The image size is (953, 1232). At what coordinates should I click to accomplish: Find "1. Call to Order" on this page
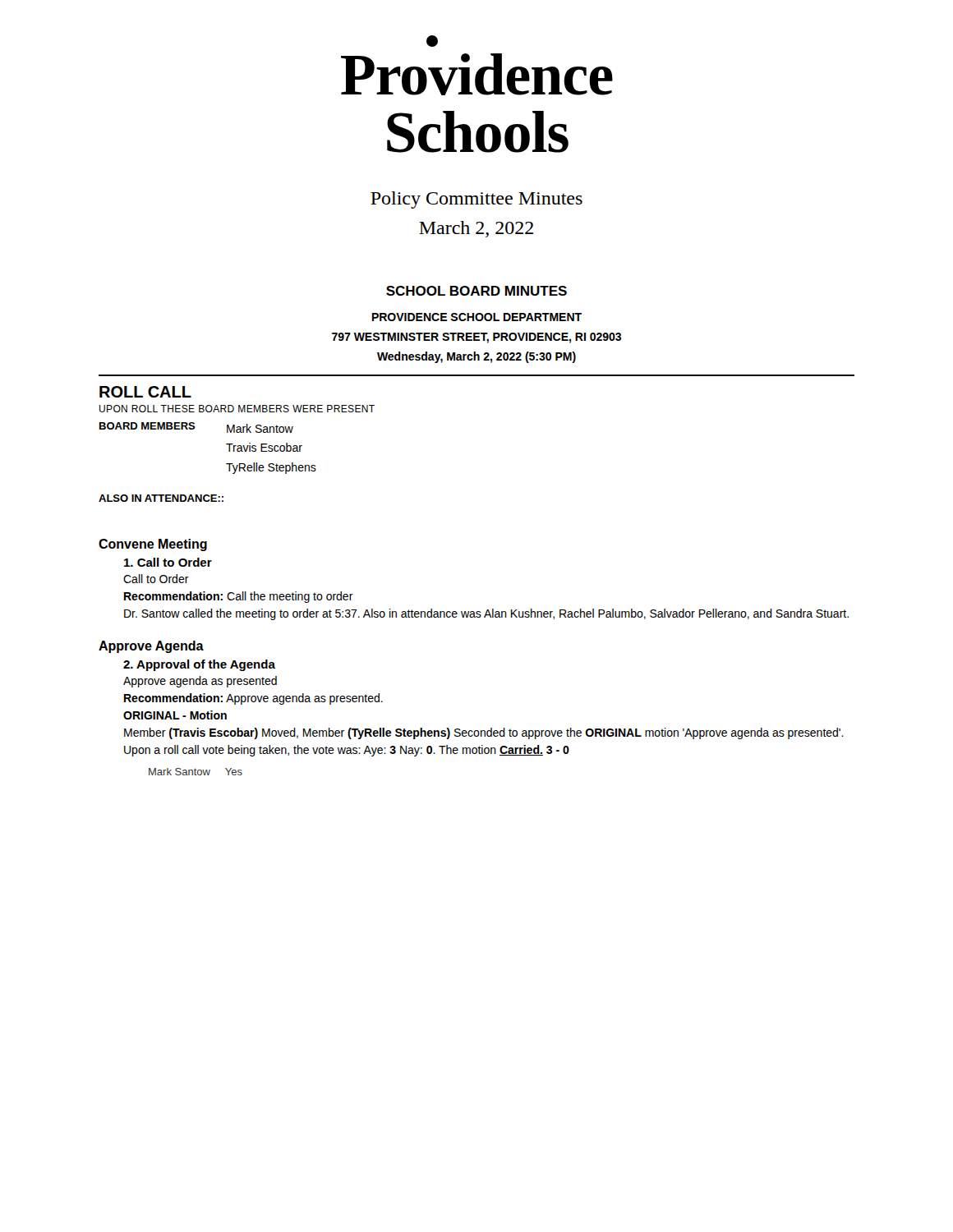(x=167, y=562)
